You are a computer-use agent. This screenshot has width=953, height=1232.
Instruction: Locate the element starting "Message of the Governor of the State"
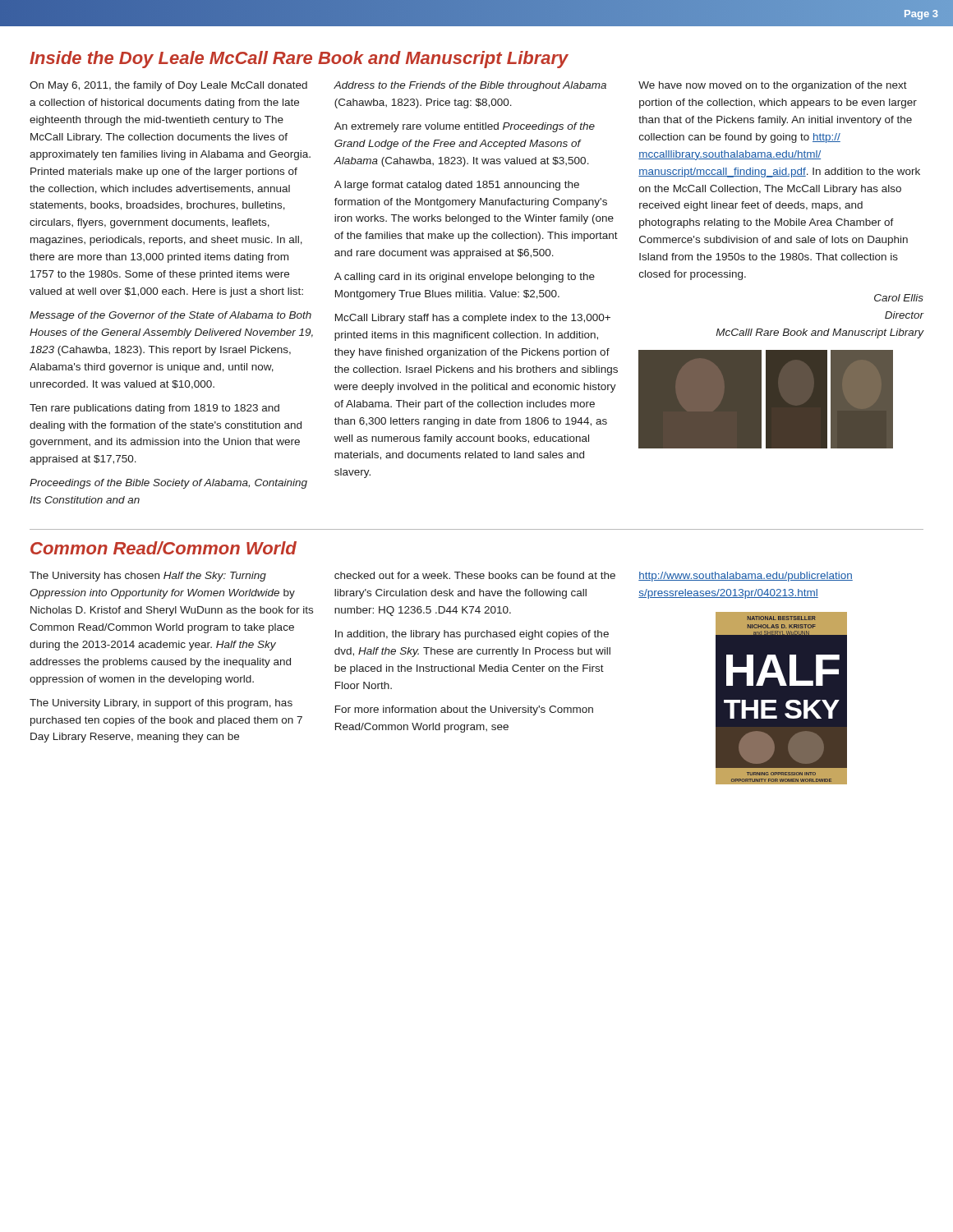(x=172, y=350)
